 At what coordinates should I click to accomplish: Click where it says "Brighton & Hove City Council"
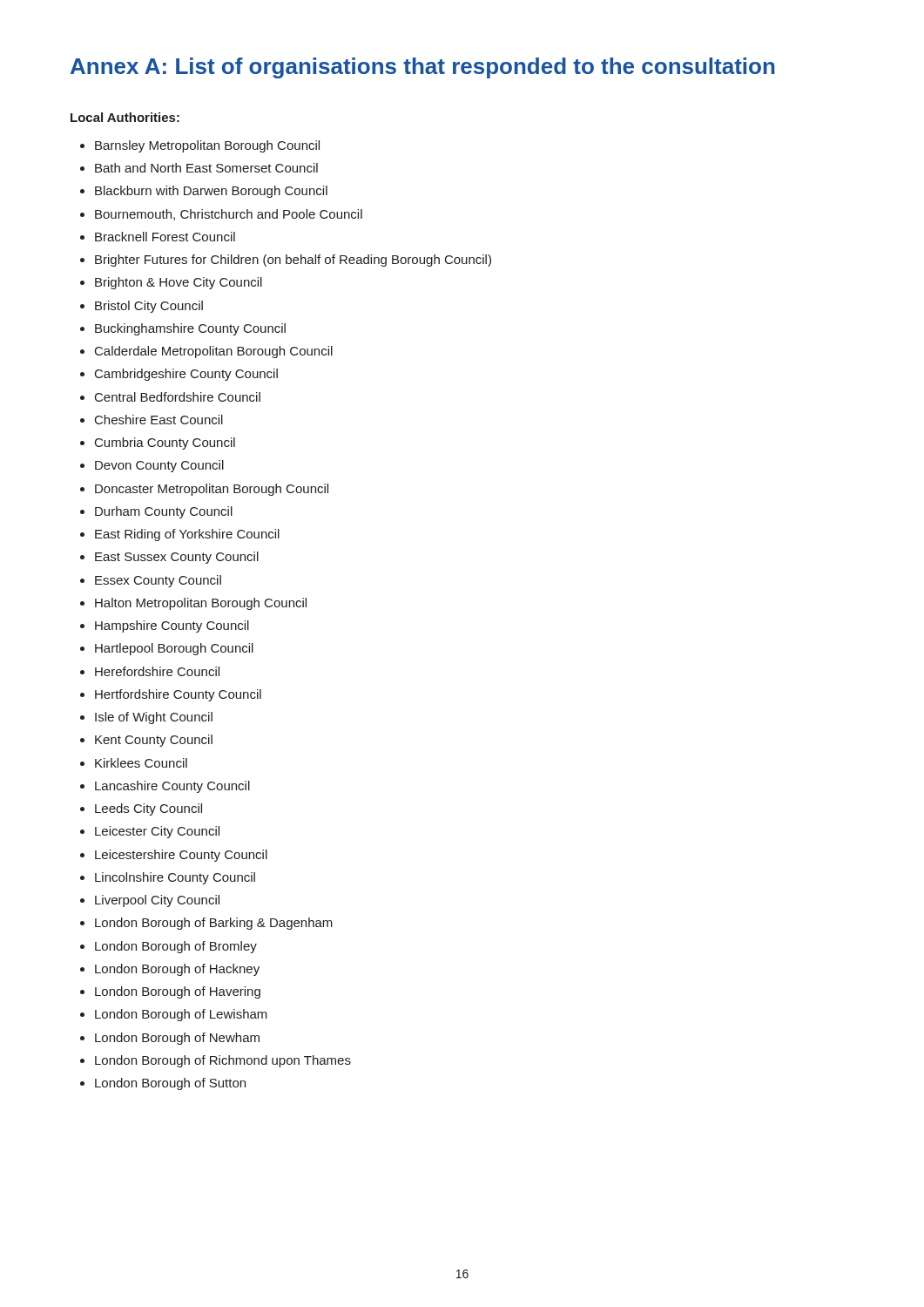coord(178,282)
